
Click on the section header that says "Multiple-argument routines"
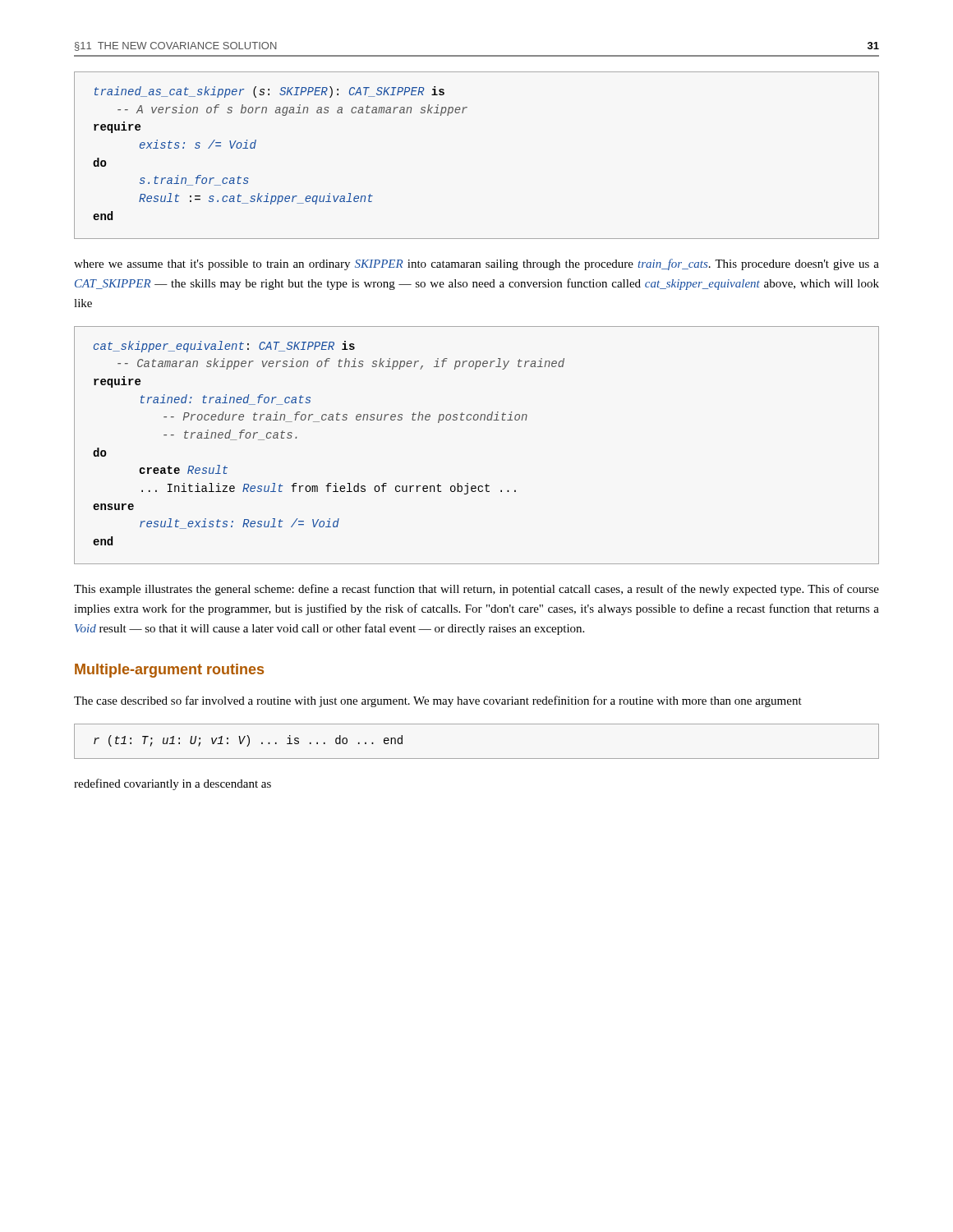tap(169, 671)
